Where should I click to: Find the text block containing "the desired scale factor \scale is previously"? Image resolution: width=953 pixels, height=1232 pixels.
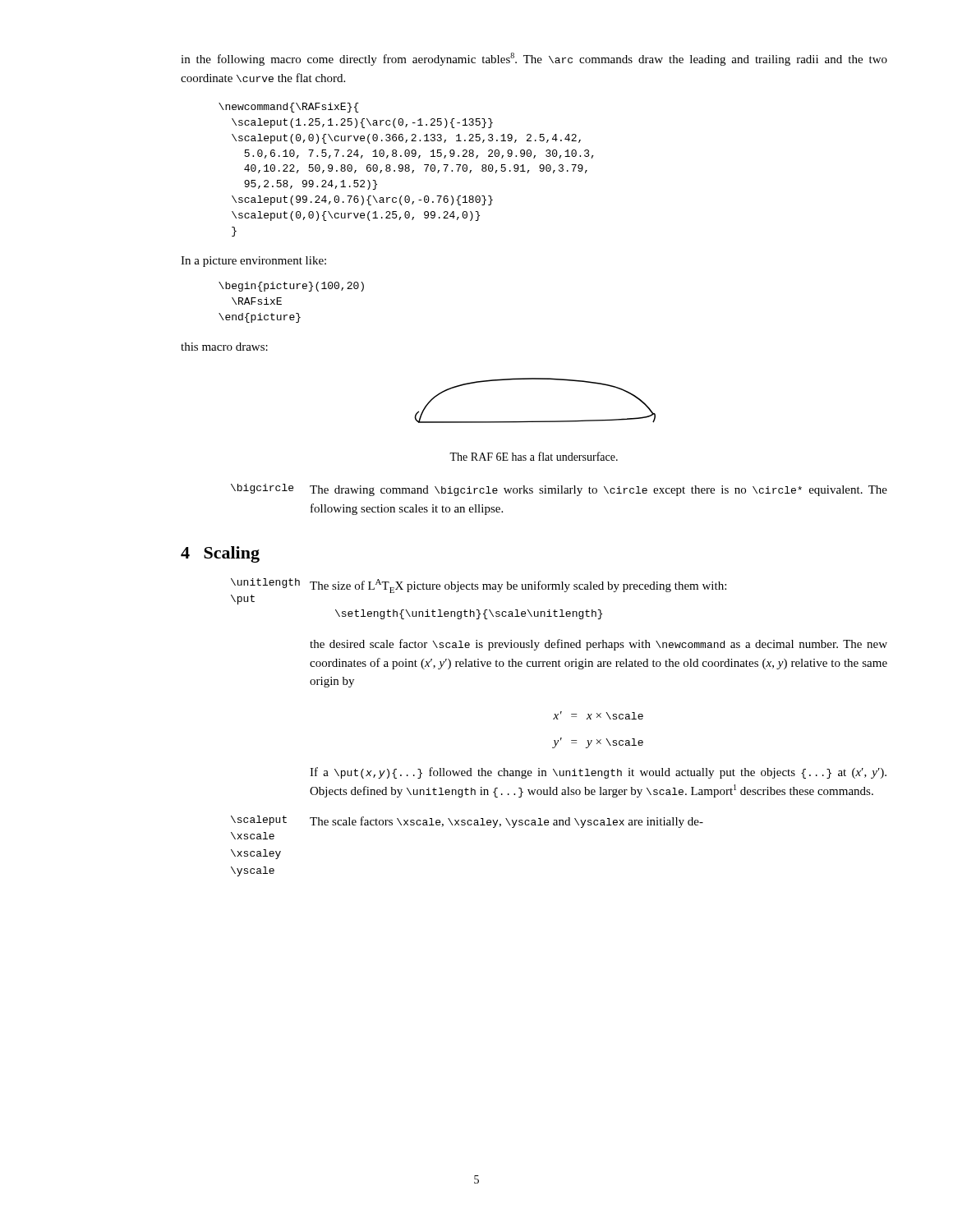[x=598, y=663]
